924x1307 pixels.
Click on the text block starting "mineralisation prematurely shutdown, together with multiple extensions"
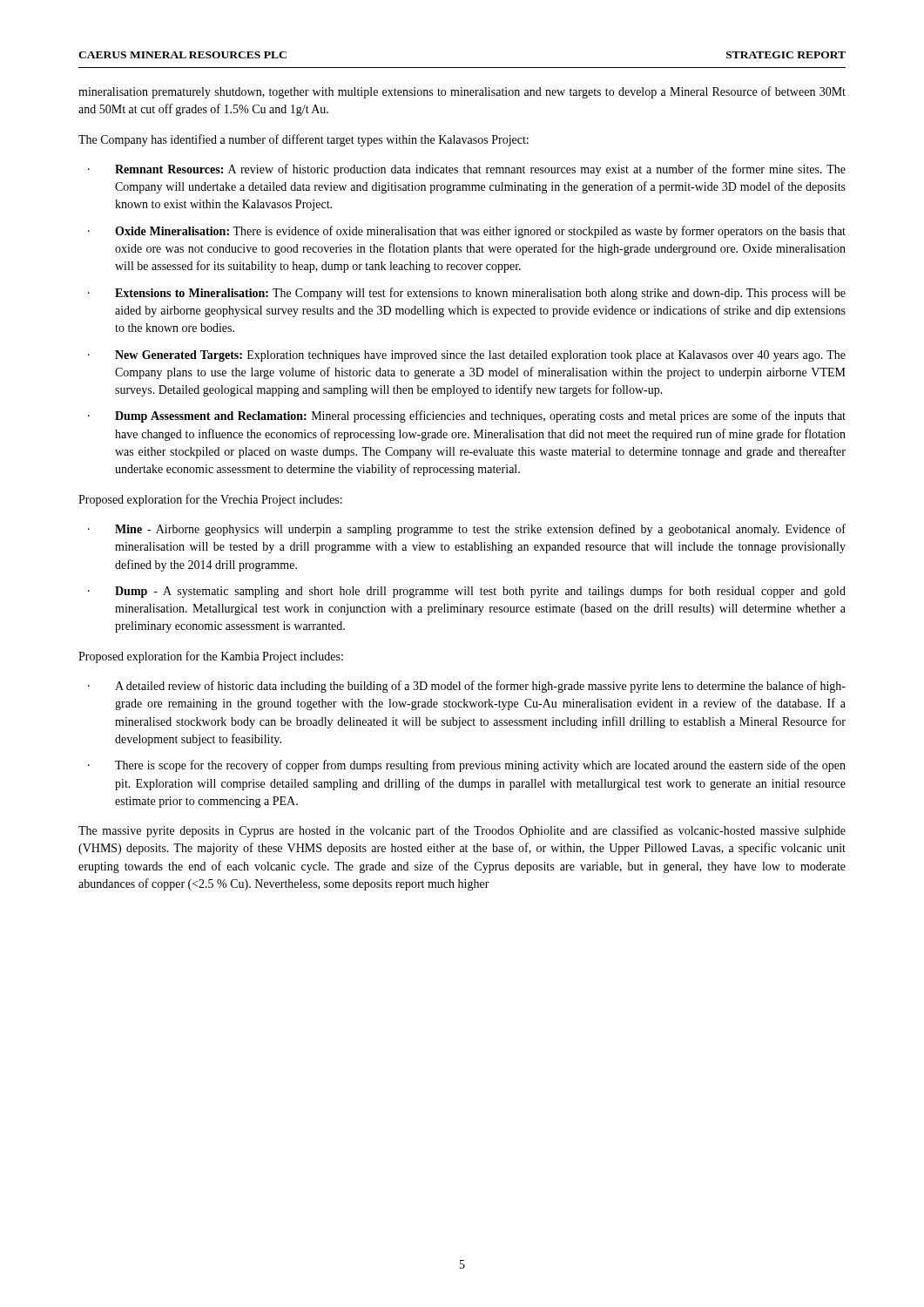tap(462, 101)
